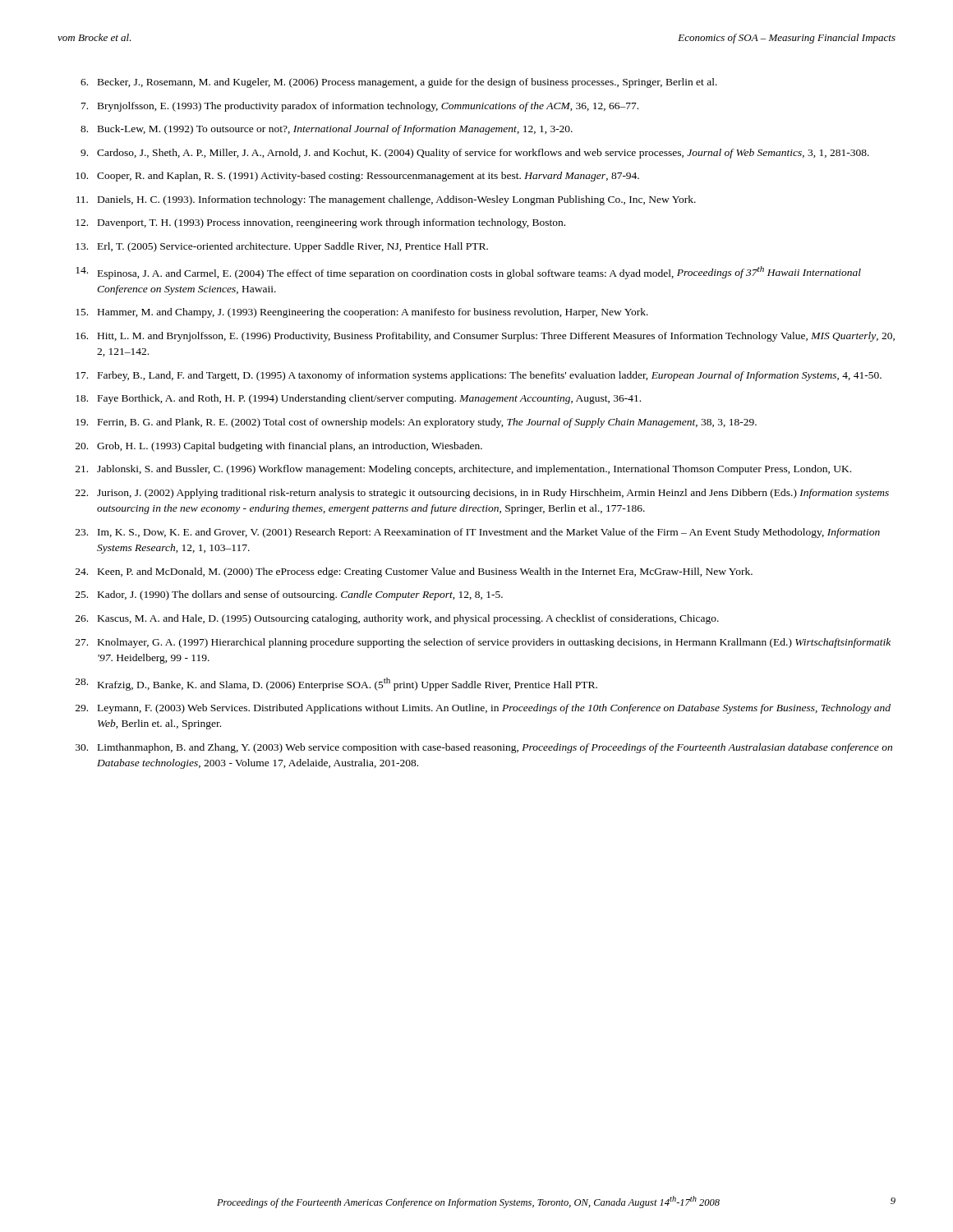Locate the text block starting "15. Hammer, M. and Champy, J. (1993) Reengineering"
This screenshot has height=1232, width=953.
pyautogui.click(x=476, y=312)
